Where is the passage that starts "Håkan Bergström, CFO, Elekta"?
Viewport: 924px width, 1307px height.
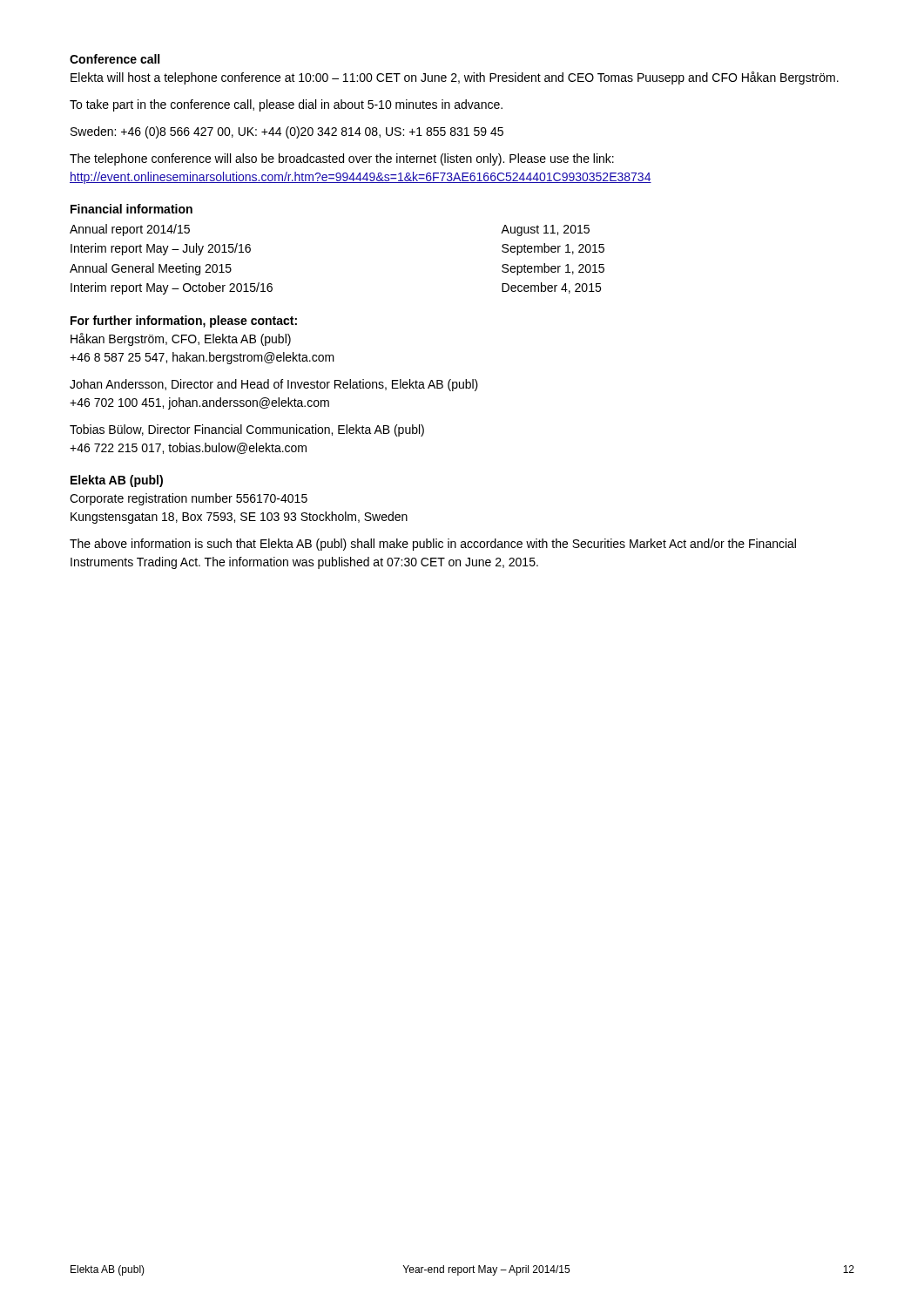click(202, 348)
